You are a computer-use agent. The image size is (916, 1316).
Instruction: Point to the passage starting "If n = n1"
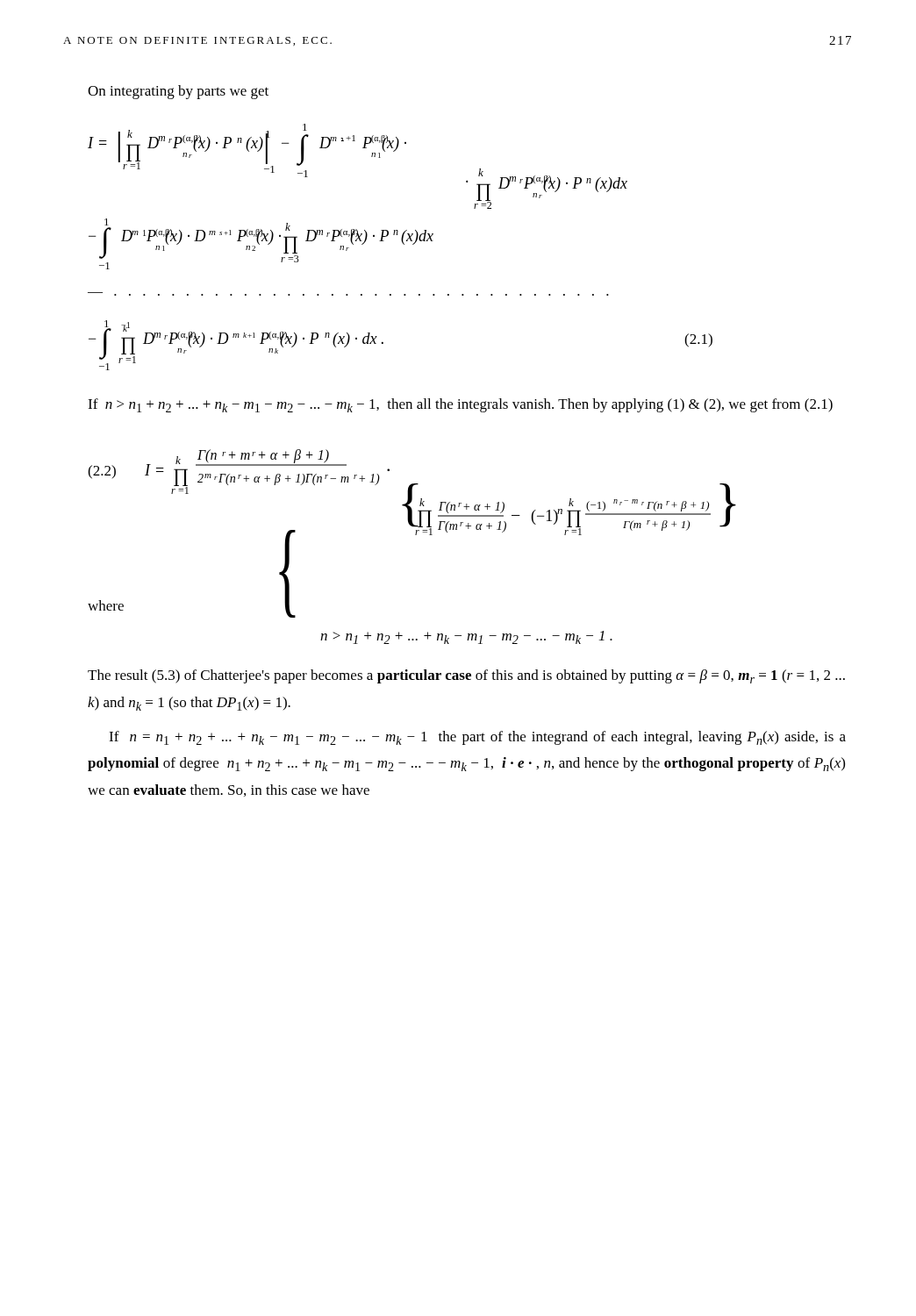pyautogui.click(x=467, y=763)
